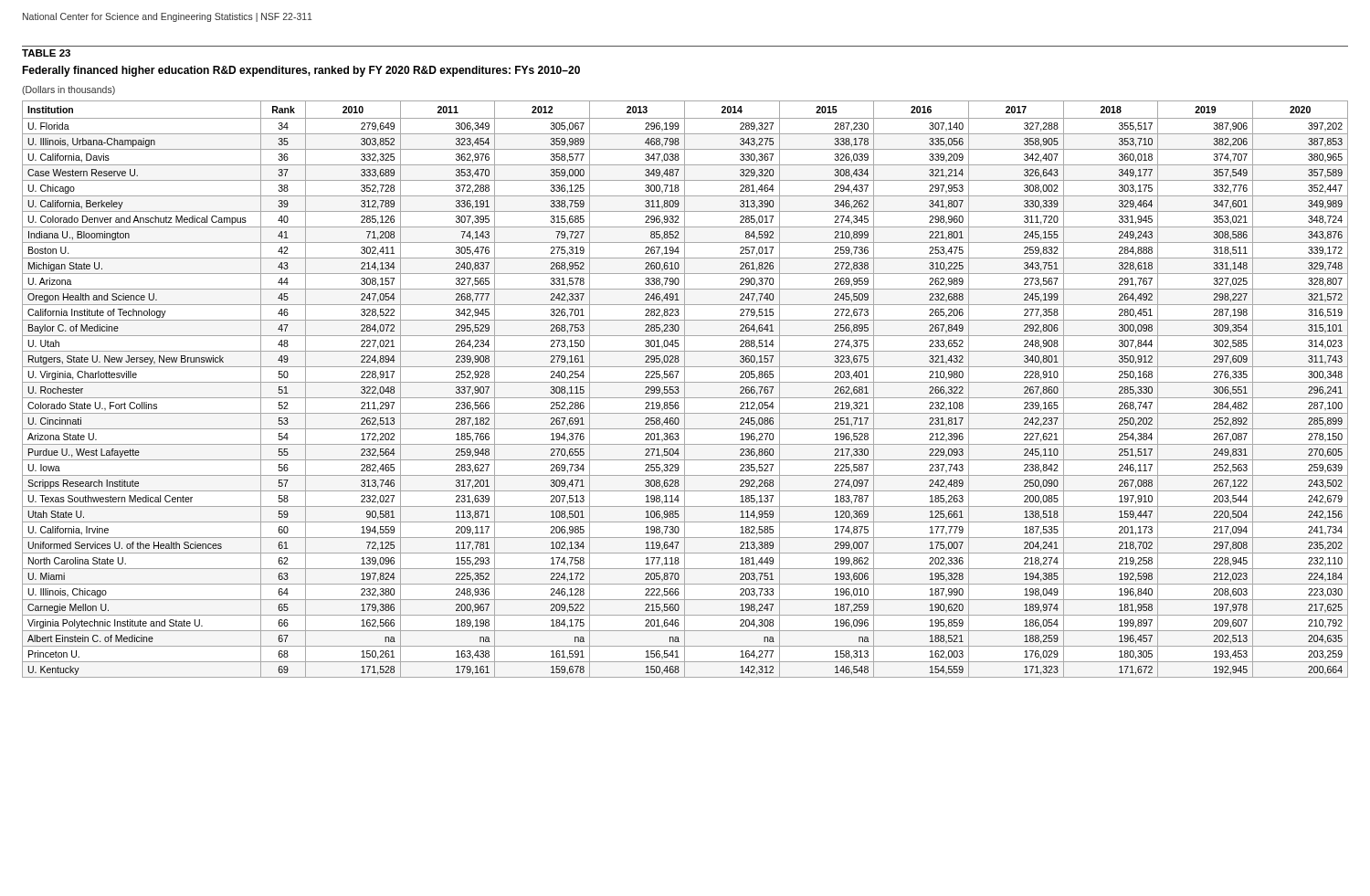
Task: Click on the title containing "Federally financed higher education R&D expenditures,"
Action: [x=301, y=70]
